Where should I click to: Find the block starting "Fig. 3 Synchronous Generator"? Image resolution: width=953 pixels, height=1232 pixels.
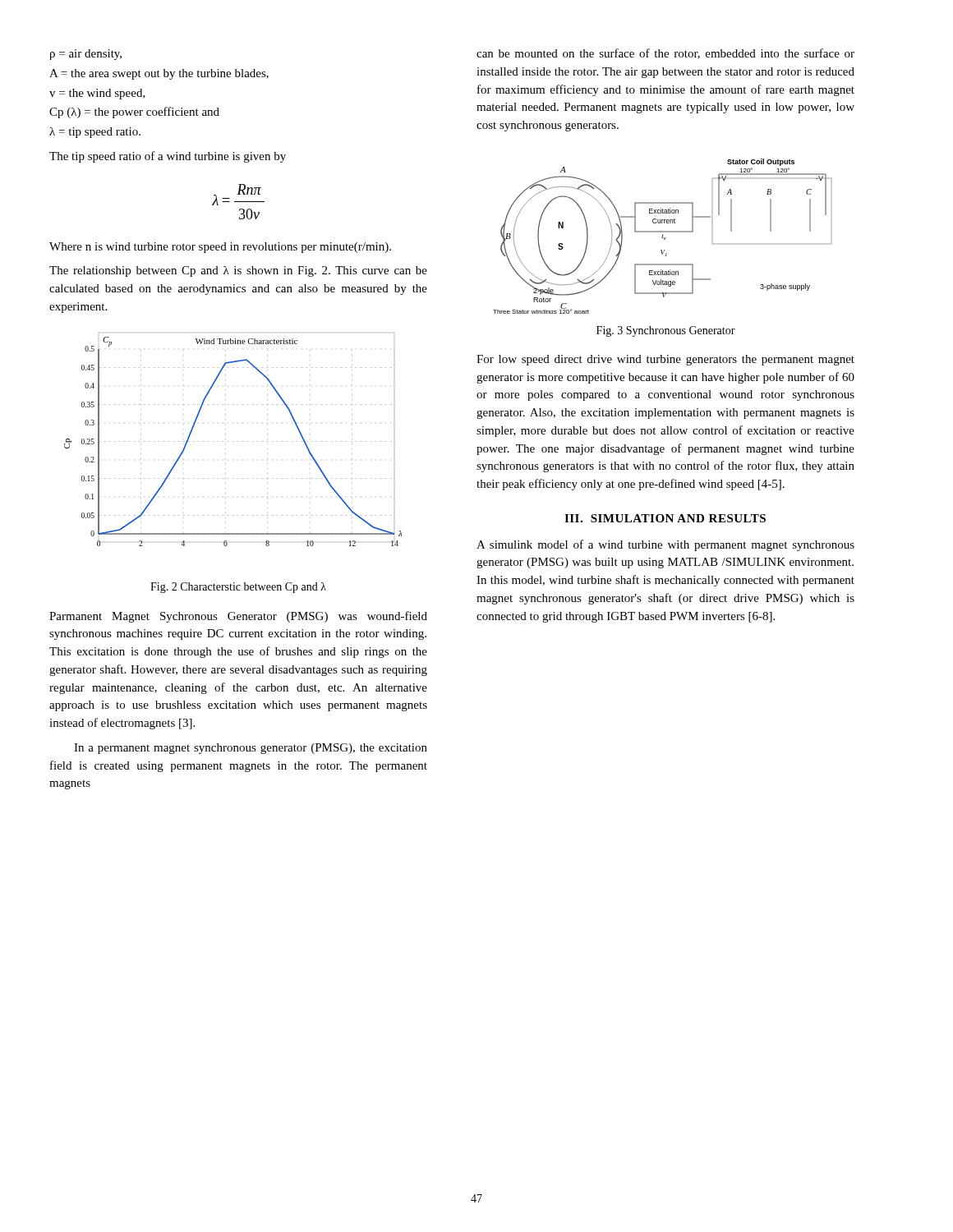point(665,330)
